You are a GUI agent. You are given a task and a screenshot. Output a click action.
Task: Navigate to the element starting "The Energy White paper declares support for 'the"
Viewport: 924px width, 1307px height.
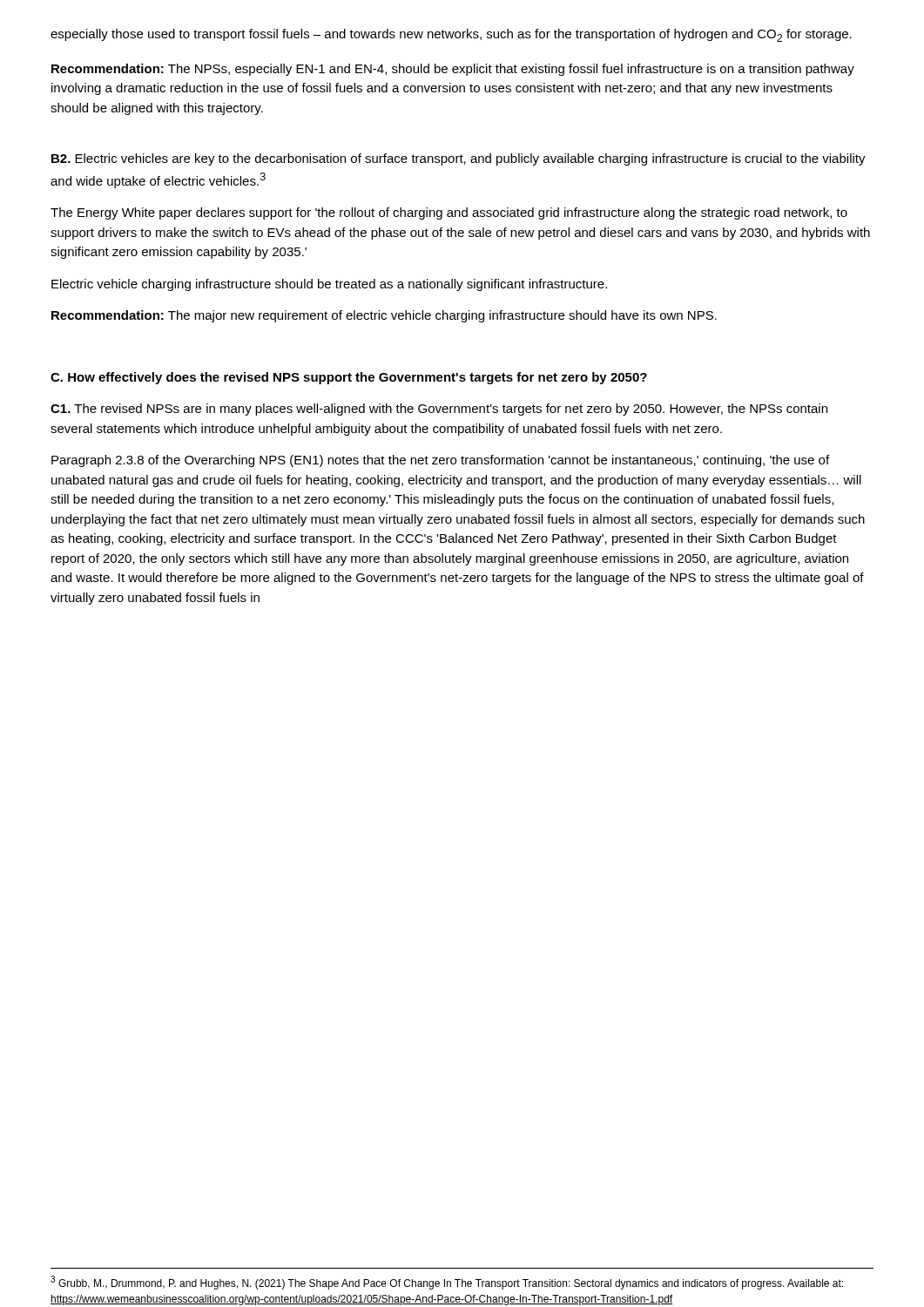462,233
